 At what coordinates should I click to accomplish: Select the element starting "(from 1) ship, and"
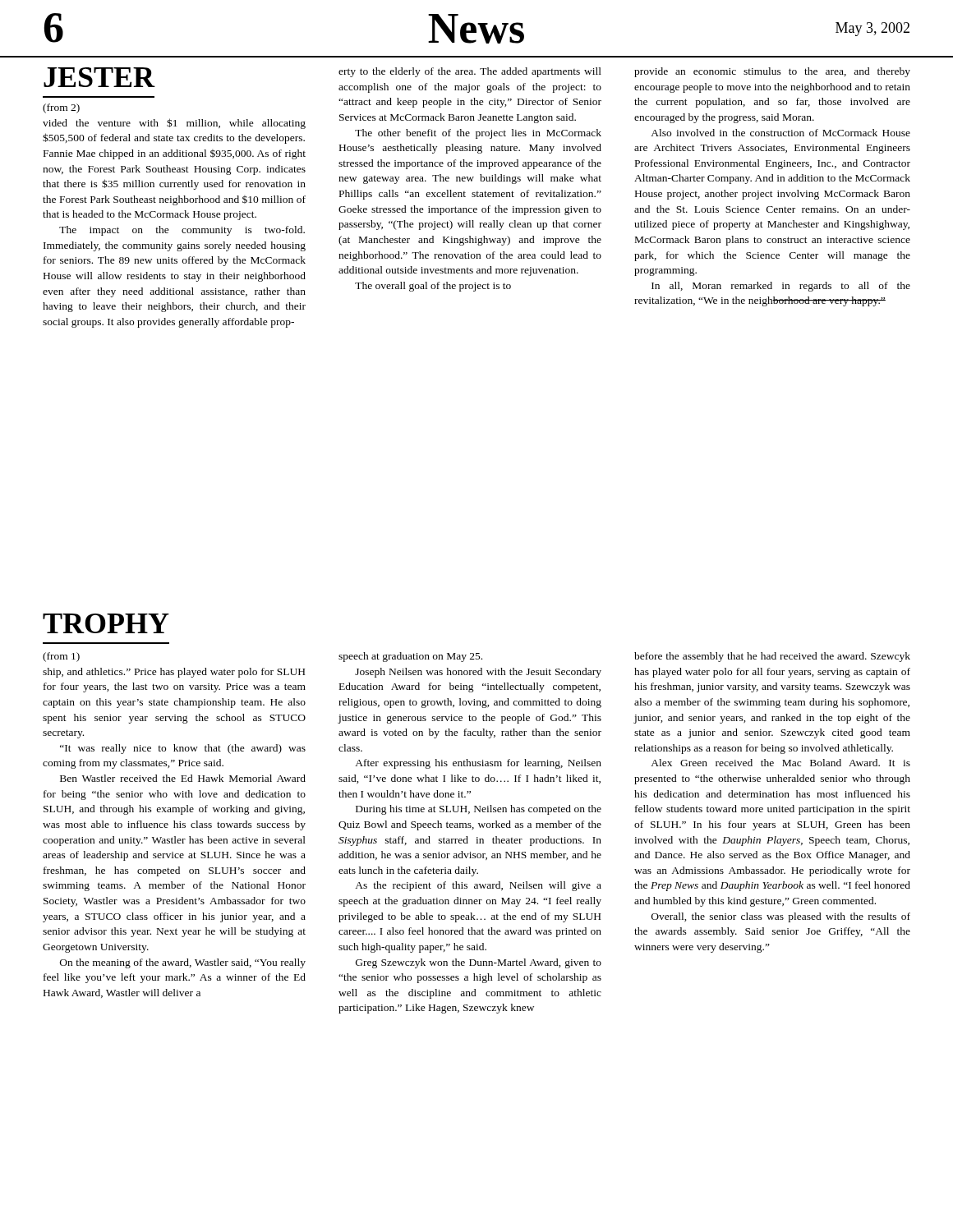174,825
